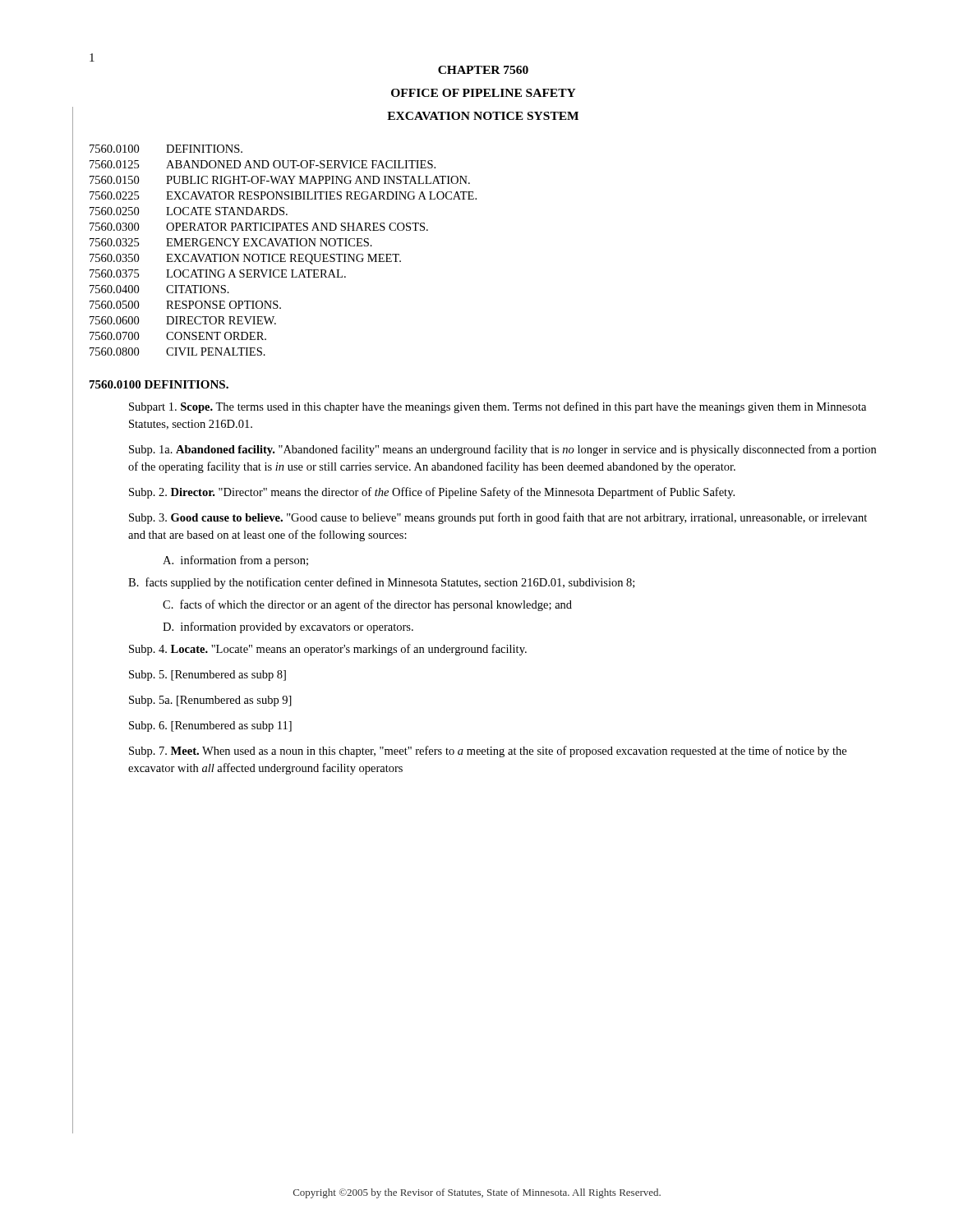Where is the passage that starts "Subp. 4. Locate. "Locate" means"?
Viewport: 954px width, 1232px height.
point(328,649)
